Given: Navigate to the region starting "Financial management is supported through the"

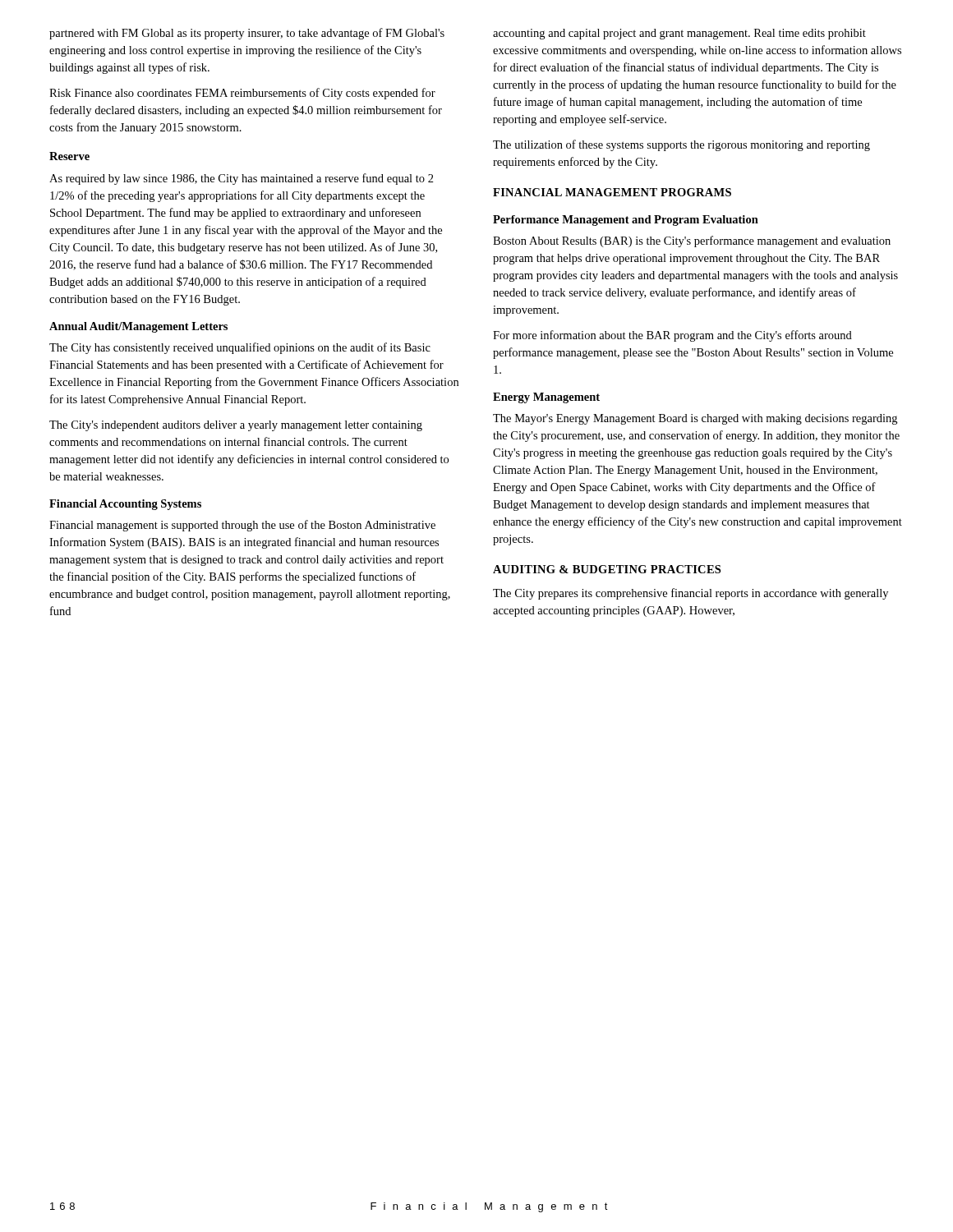Looking at the screenshot, I should click(255, 569).
